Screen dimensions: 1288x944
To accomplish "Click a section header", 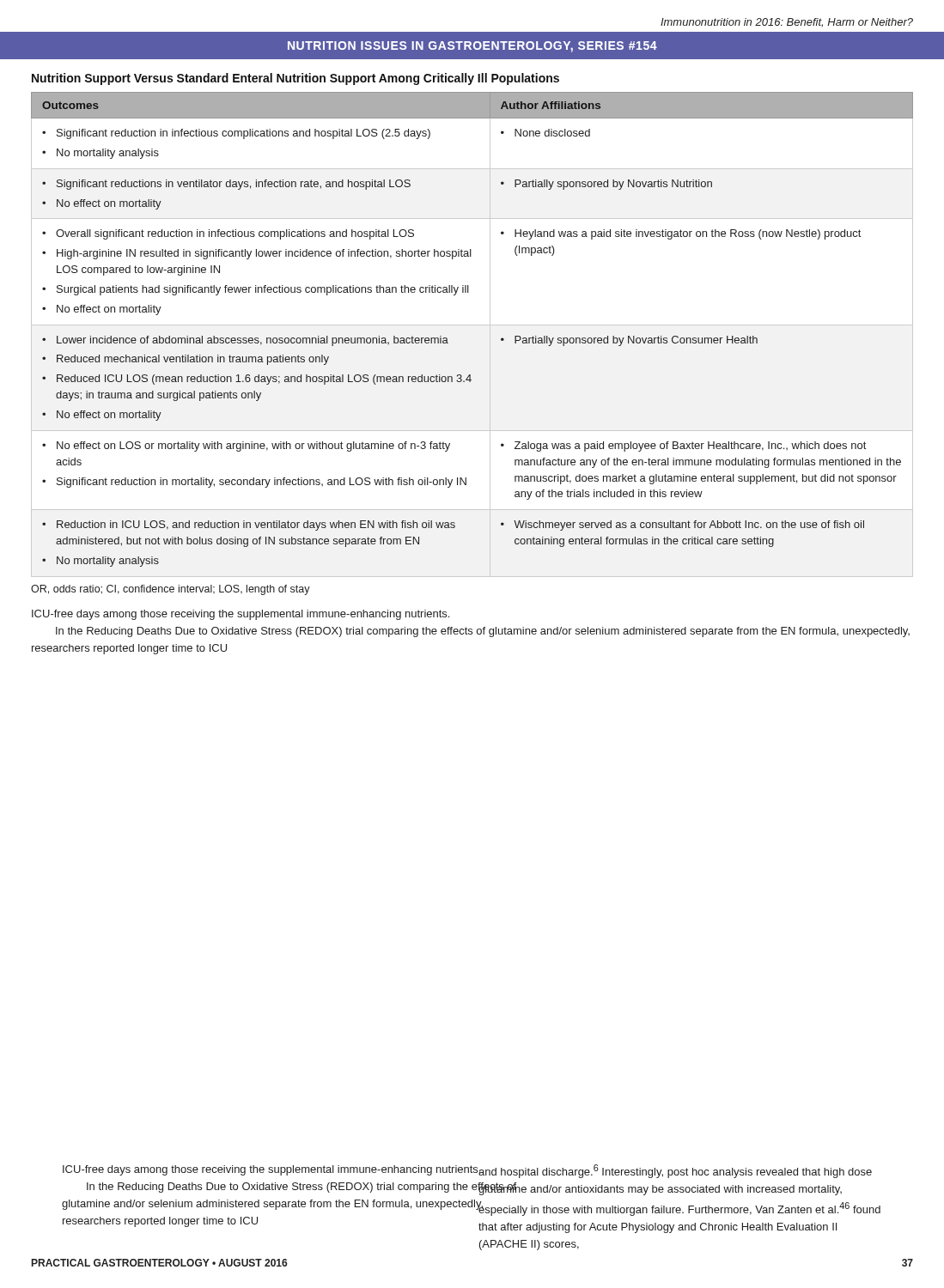I will click(472, 46).
